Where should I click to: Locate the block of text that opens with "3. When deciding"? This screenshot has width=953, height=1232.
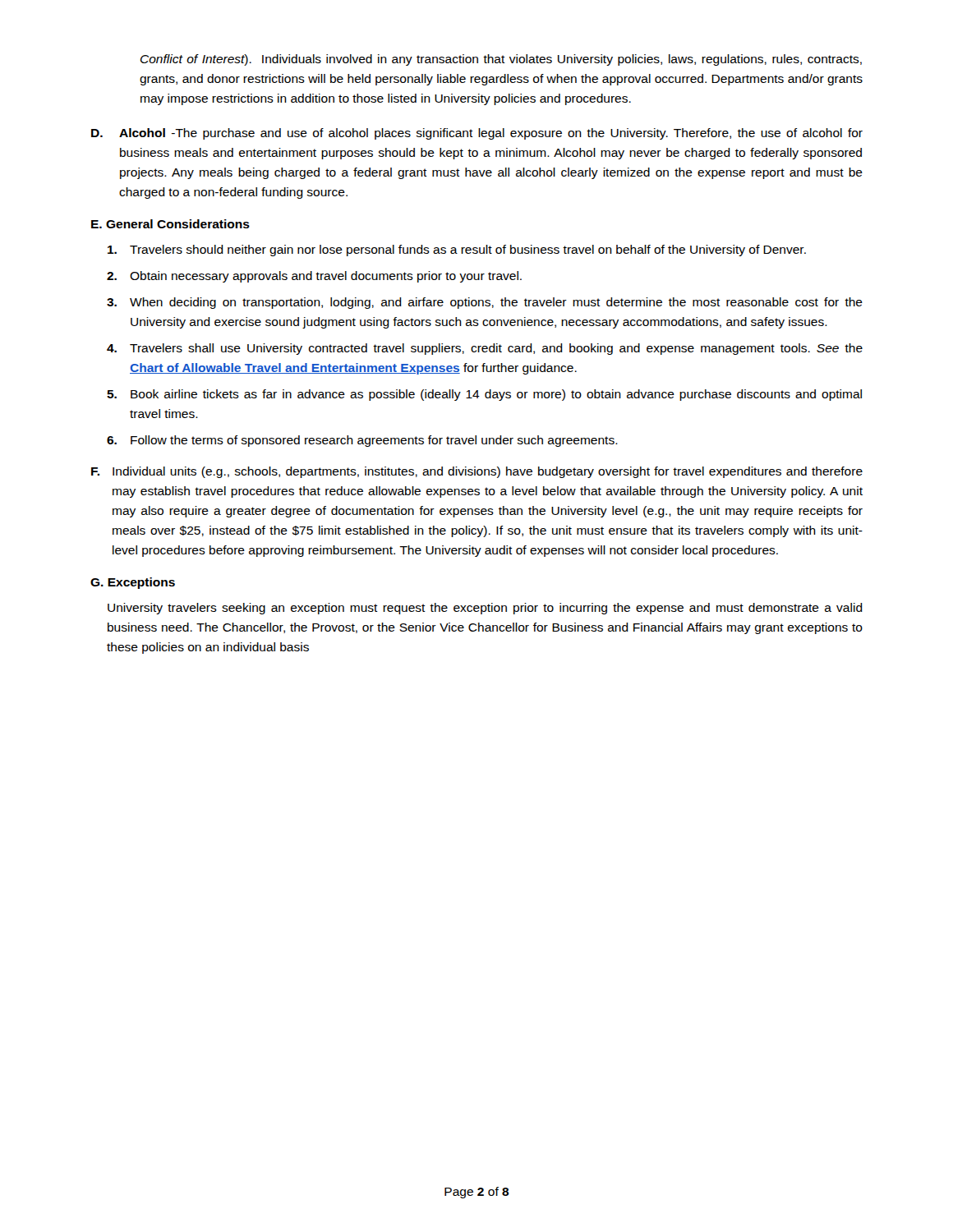[485, 312]
